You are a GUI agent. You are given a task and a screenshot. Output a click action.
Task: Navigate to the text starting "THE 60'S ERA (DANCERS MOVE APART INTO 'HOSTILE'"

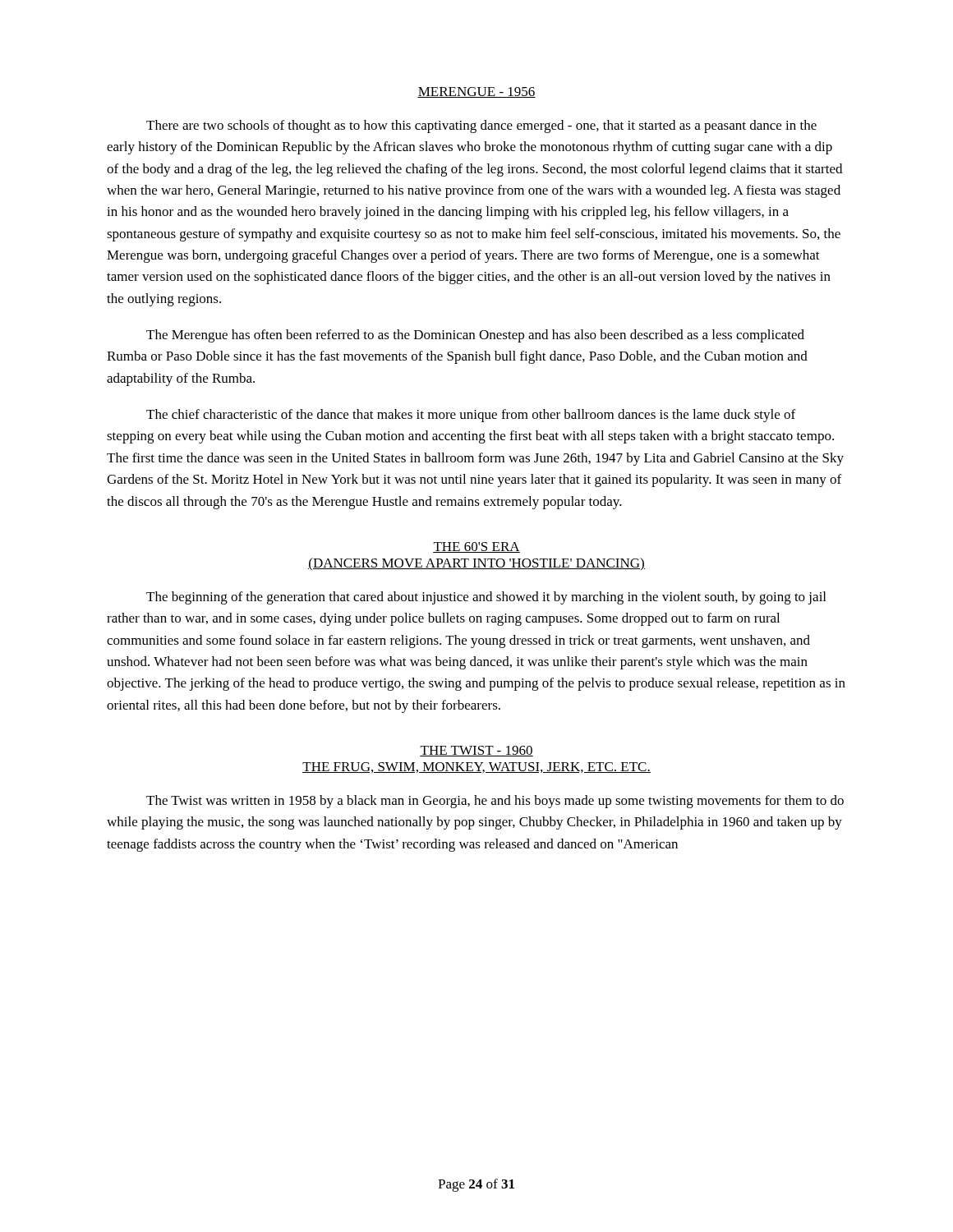tap(476, 555)
